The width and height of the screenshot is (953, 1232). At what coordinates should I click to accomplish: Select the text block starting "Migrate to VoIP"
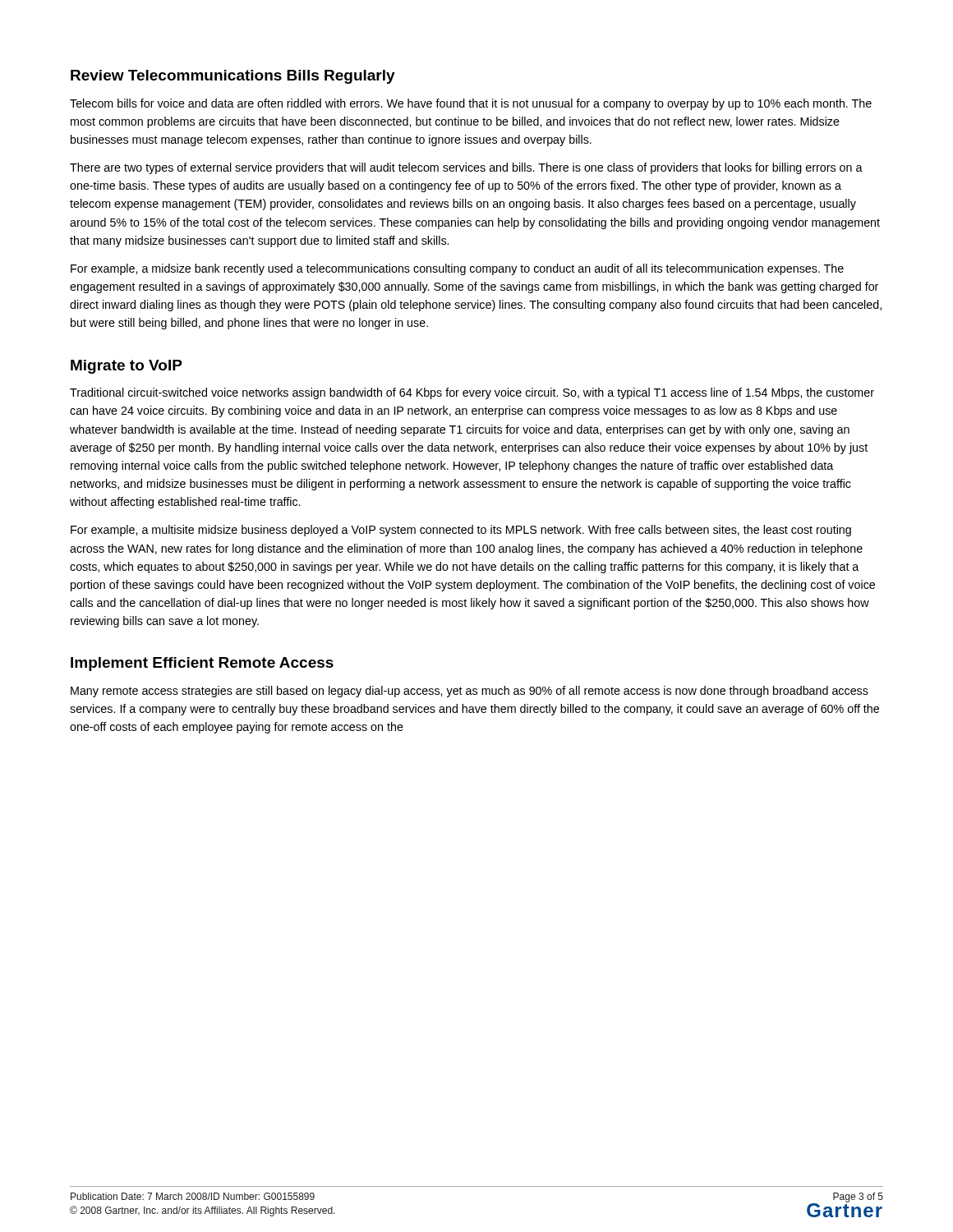tap(126, 365)
